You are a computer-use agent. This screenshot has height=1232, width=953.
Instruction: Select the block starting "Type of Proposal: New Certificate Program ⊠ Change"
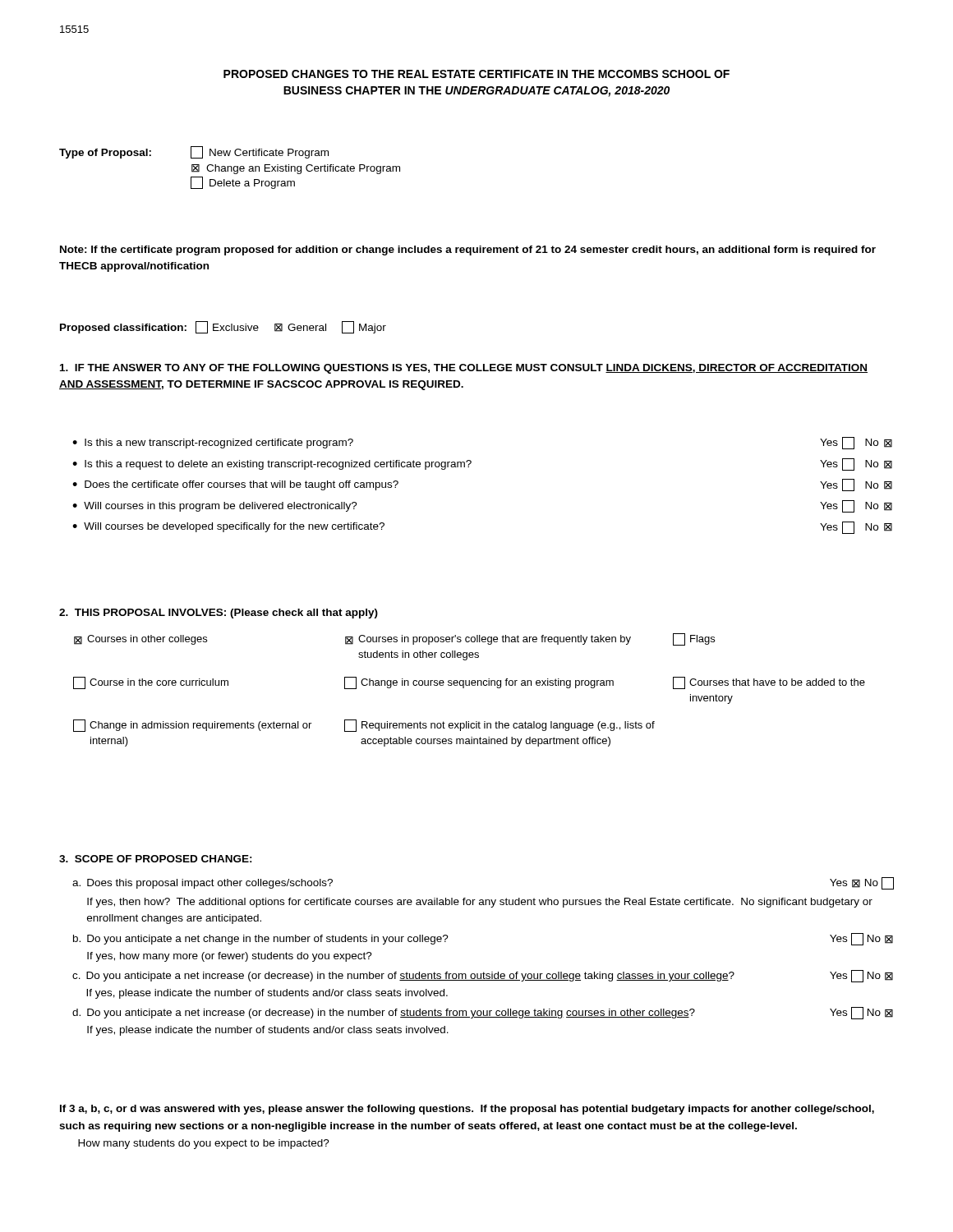194,152
